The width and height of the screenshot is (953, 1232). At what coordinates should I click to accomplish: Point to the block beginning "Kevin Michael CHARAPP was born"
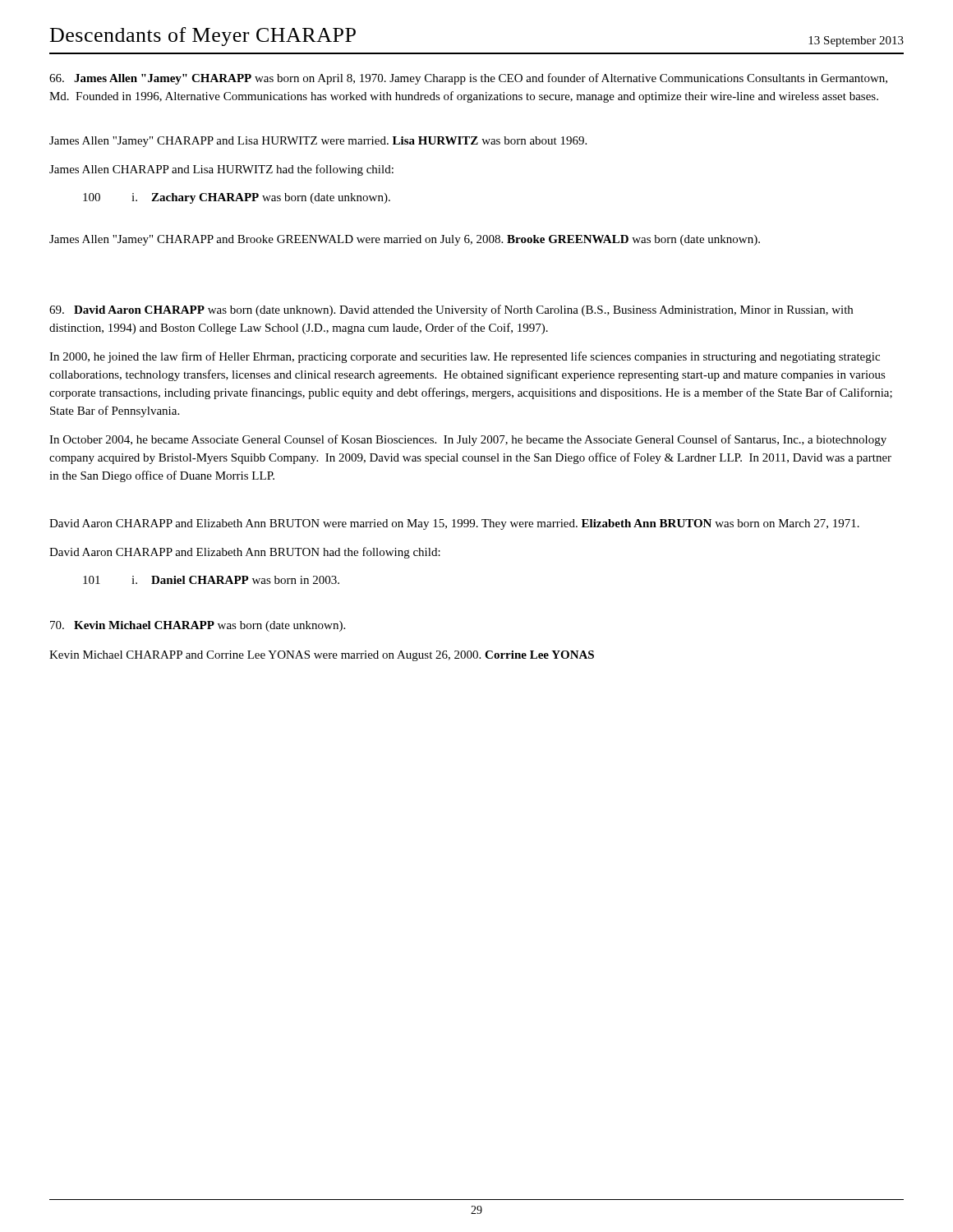pyautogui.click(x=198, y=625)
